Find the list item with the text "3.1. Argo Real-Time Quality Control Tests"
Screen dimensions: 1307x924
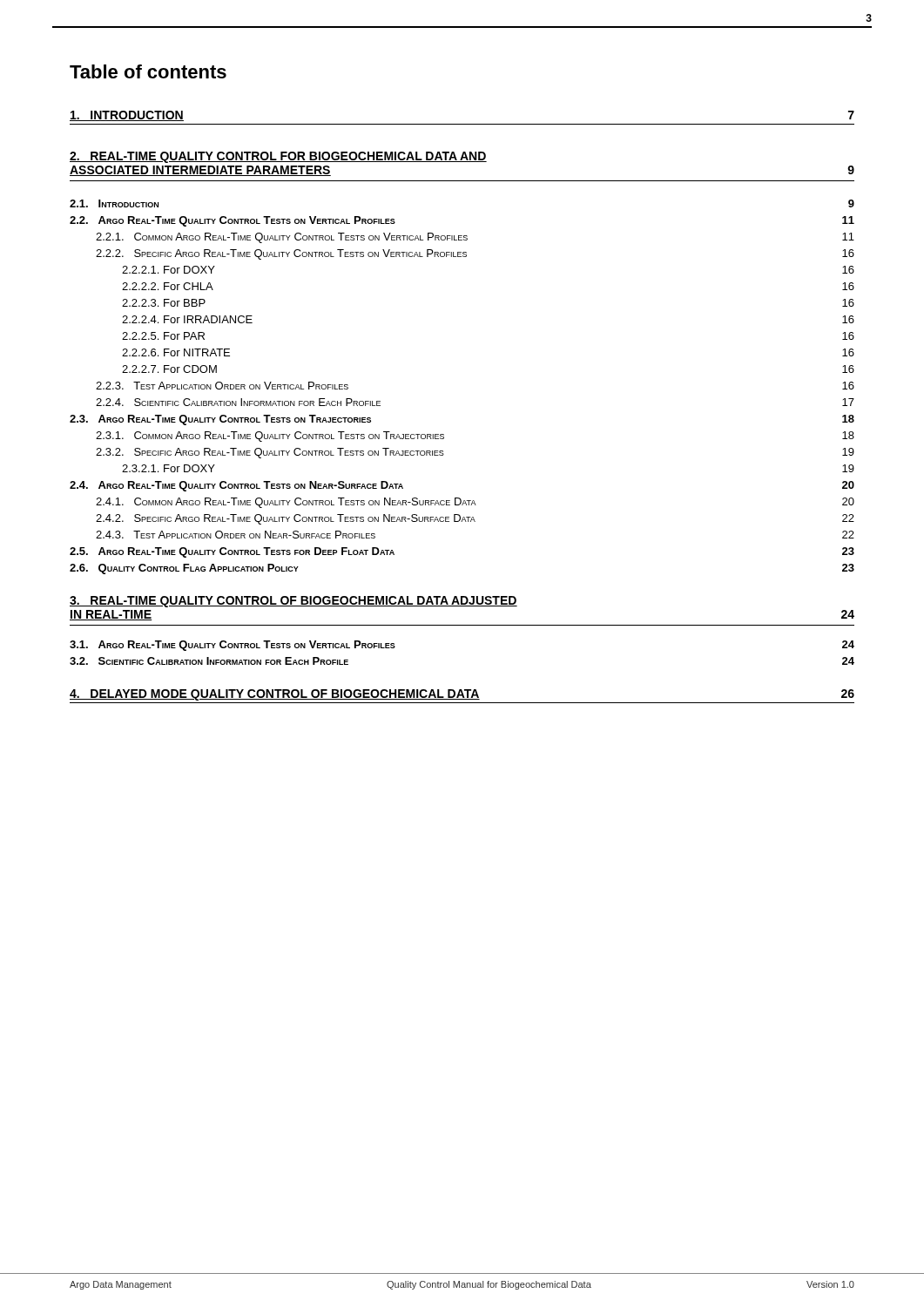click(x=234, y=645)
